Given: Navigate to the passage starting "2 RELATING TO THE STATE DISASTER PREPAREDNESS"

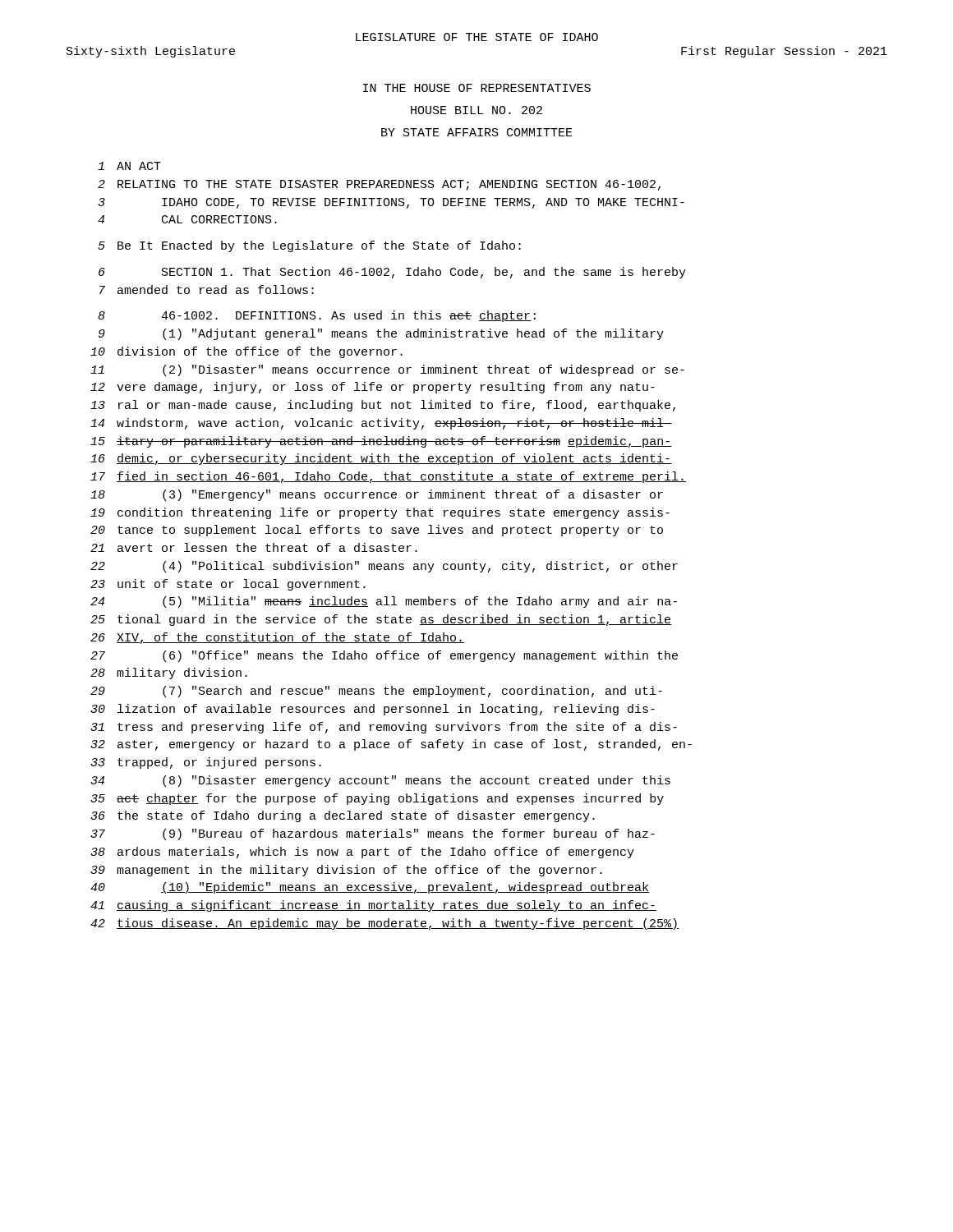Looking at the screenshot, I should [476, 185].
